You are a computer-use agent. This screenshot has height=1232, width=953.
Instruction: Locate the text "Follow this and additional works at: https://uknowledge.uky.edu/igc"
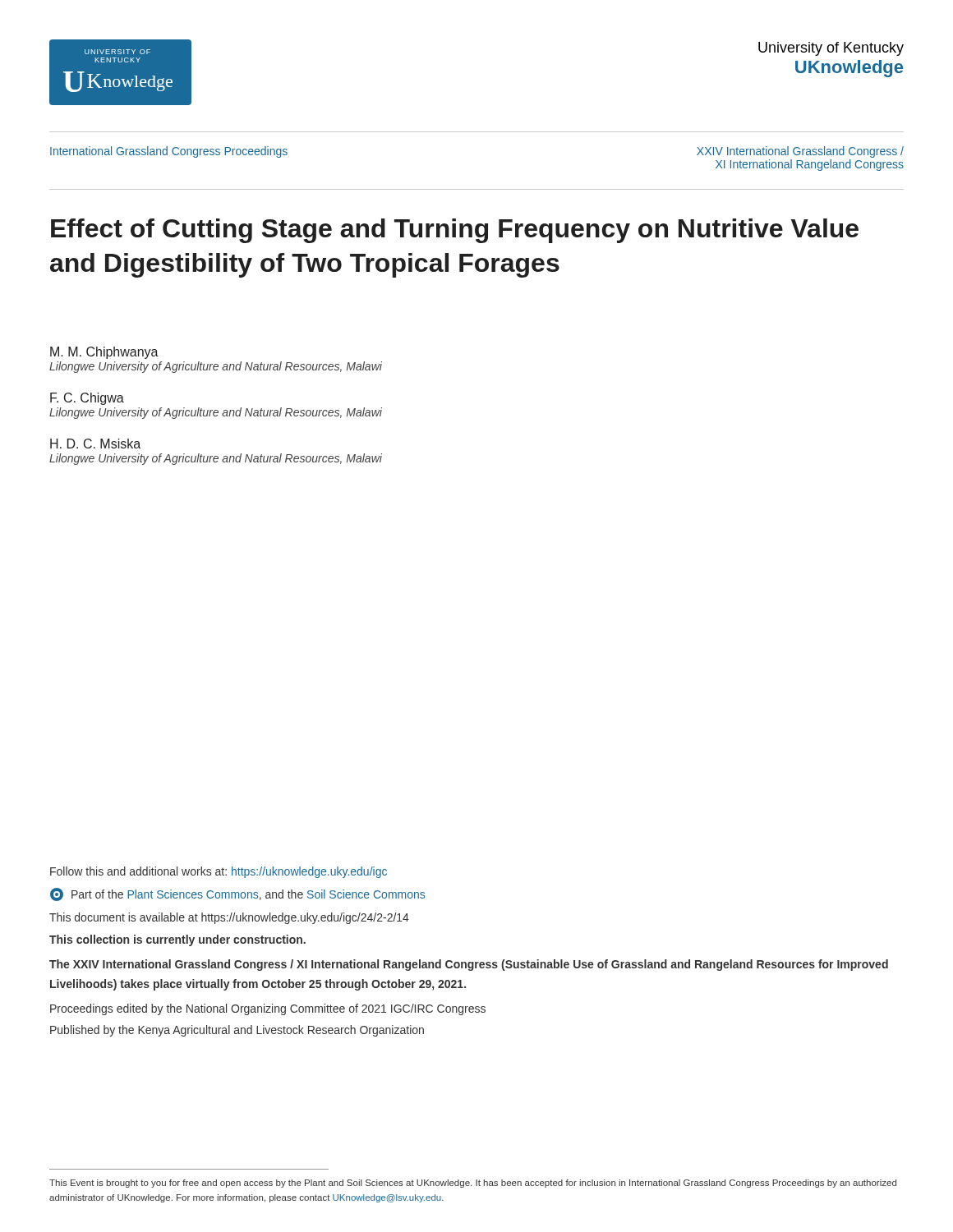[218, 871]
